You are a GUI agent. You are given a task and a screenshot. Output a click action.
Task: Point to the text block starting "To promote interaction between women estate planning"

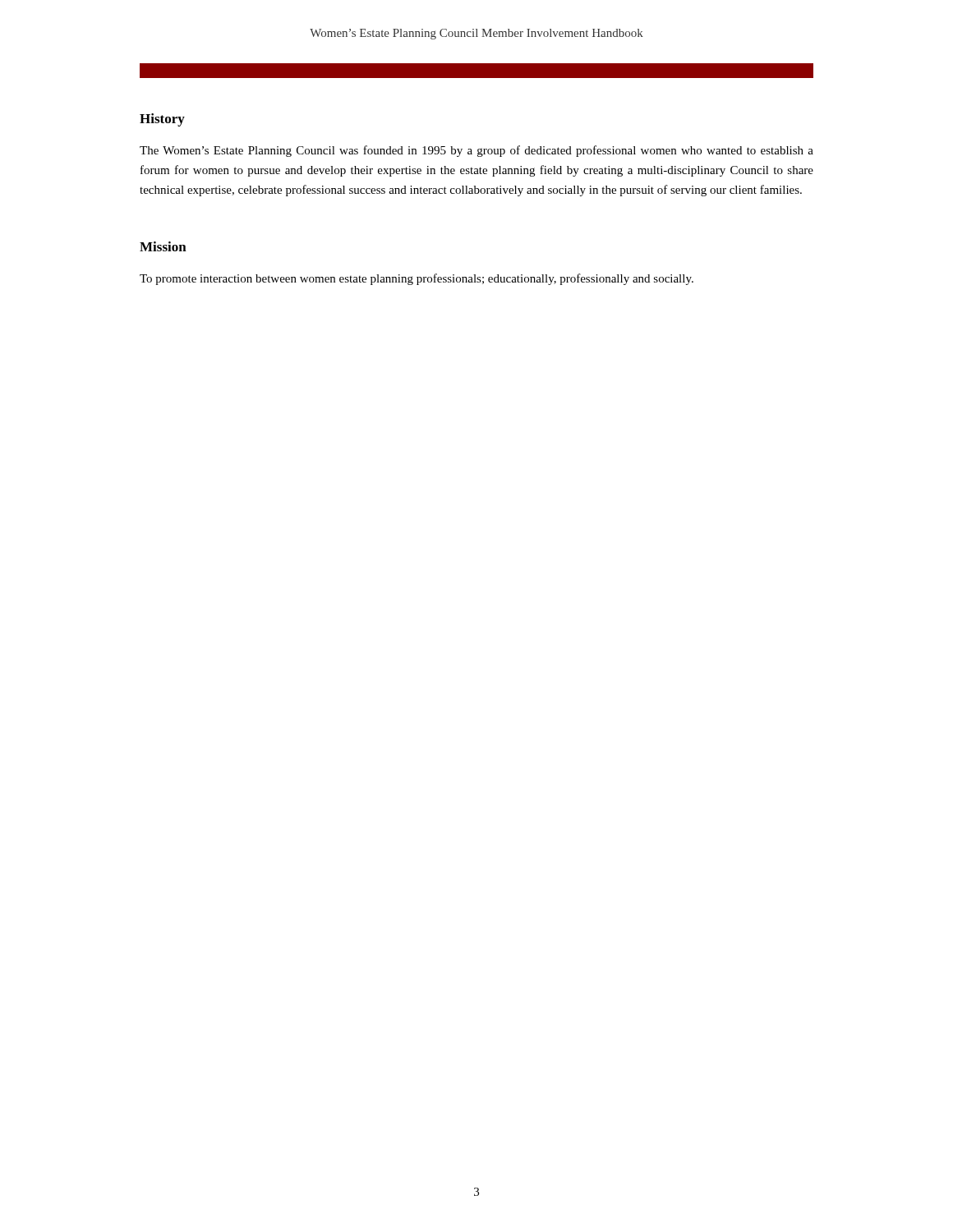tap(417, 278)
